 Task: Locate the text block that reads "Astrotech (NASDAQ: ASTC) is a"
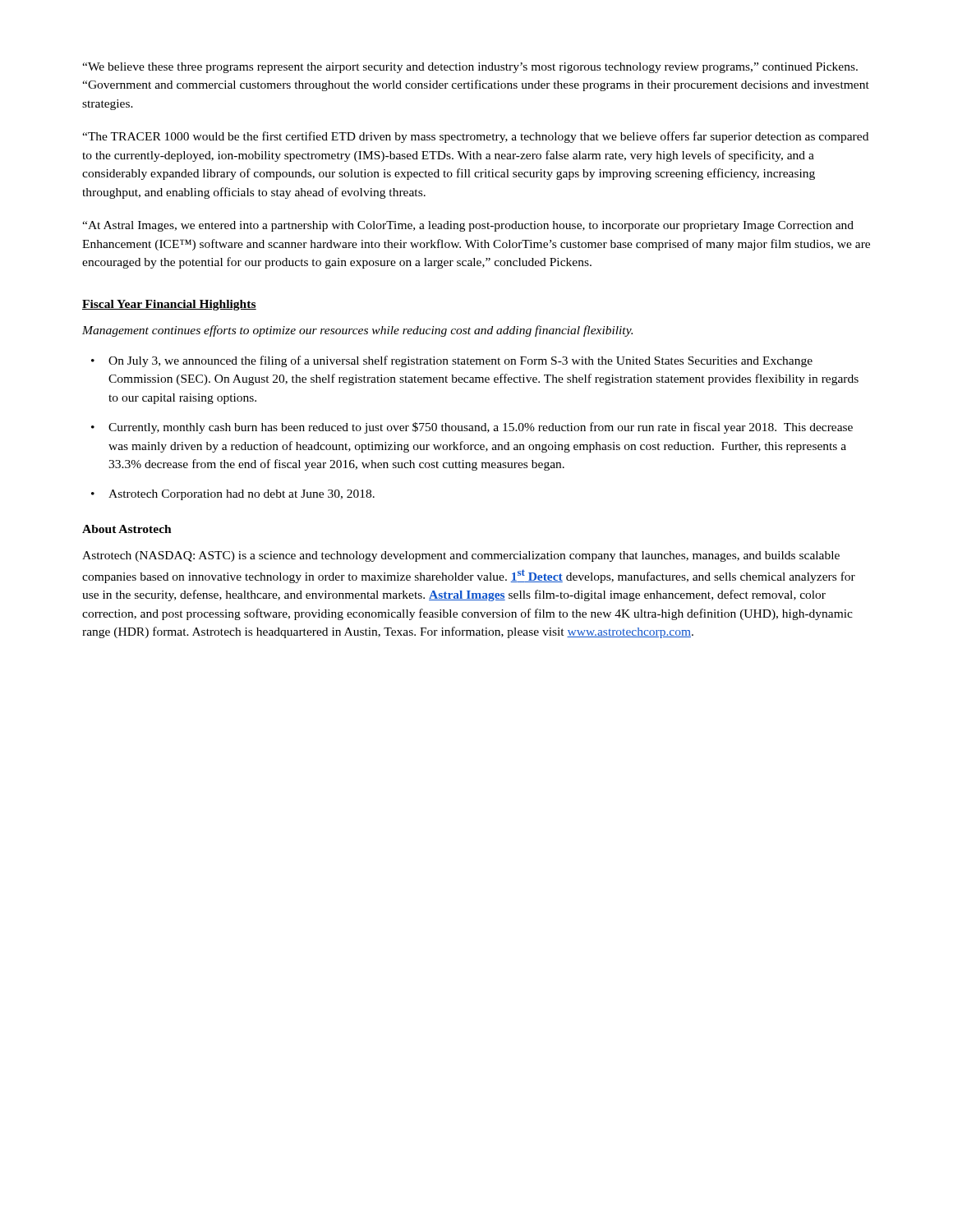469,593
